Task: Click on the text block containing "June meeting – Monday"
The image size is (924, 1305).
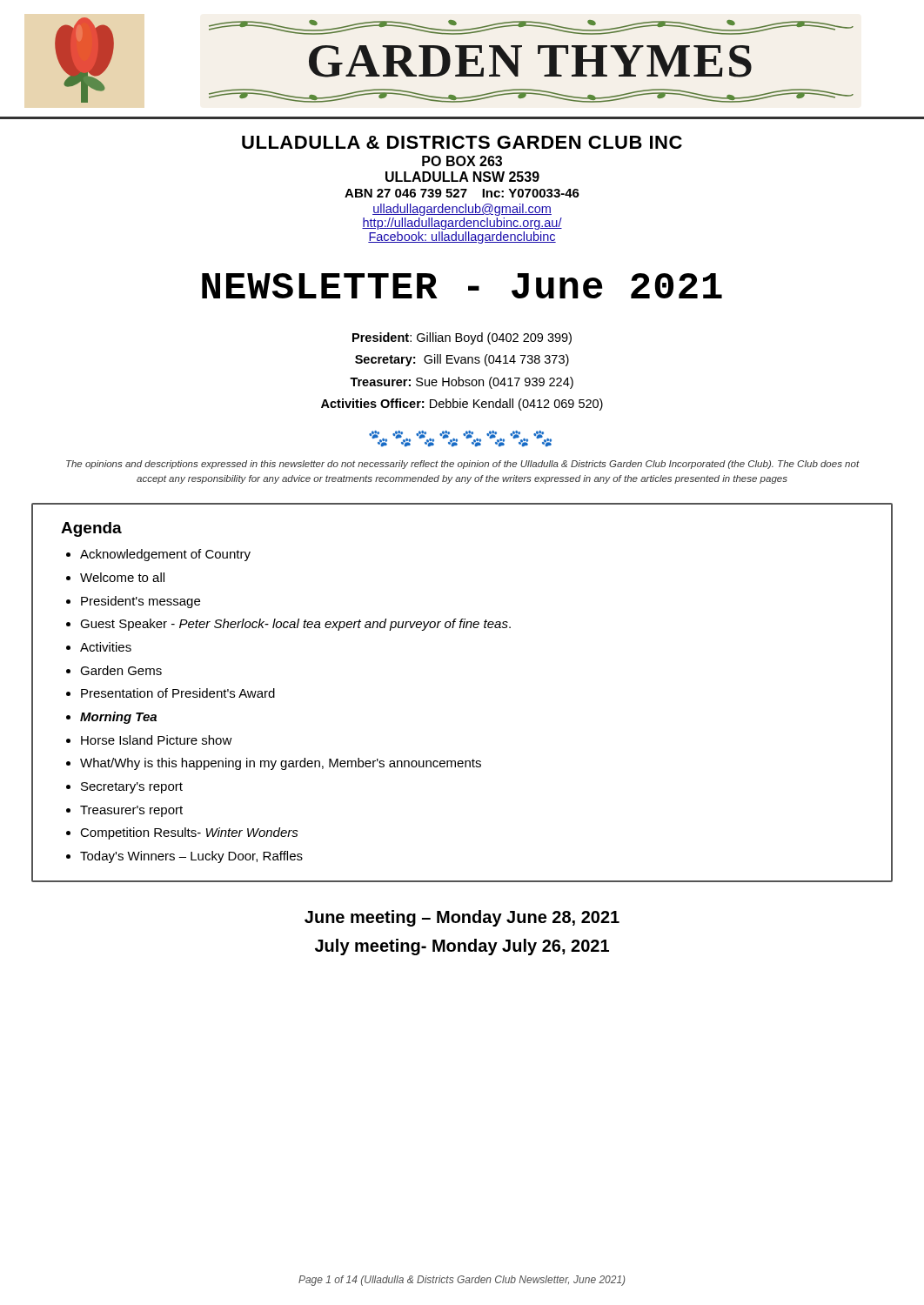Action: (462, 931)
